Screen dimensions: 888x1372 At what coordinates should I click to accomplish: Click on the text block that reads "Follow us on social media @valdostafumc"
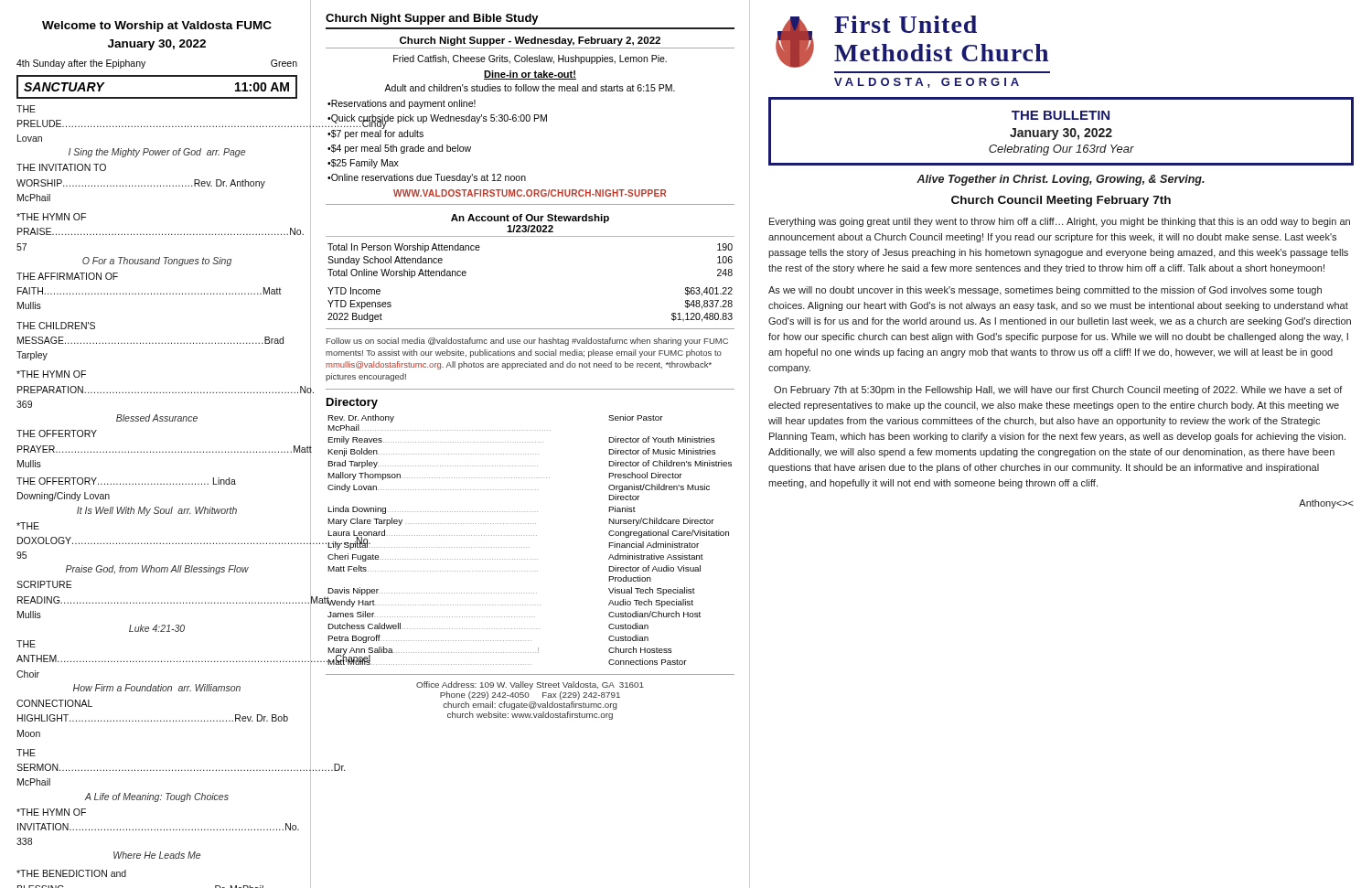[x=527, y=359]
